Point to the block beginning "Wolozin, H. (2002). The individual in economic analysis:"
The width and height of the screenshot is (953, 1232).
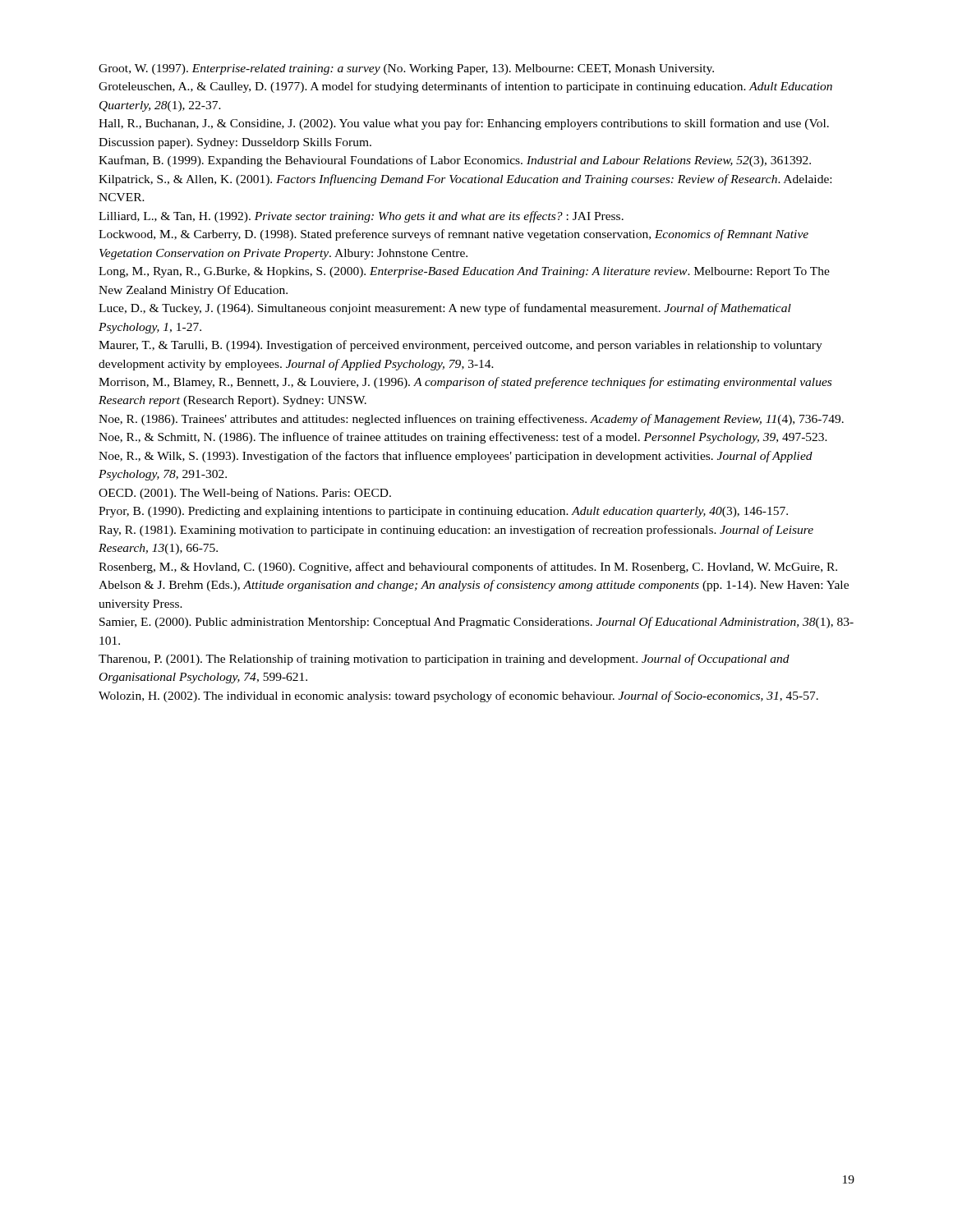(459, 695)
